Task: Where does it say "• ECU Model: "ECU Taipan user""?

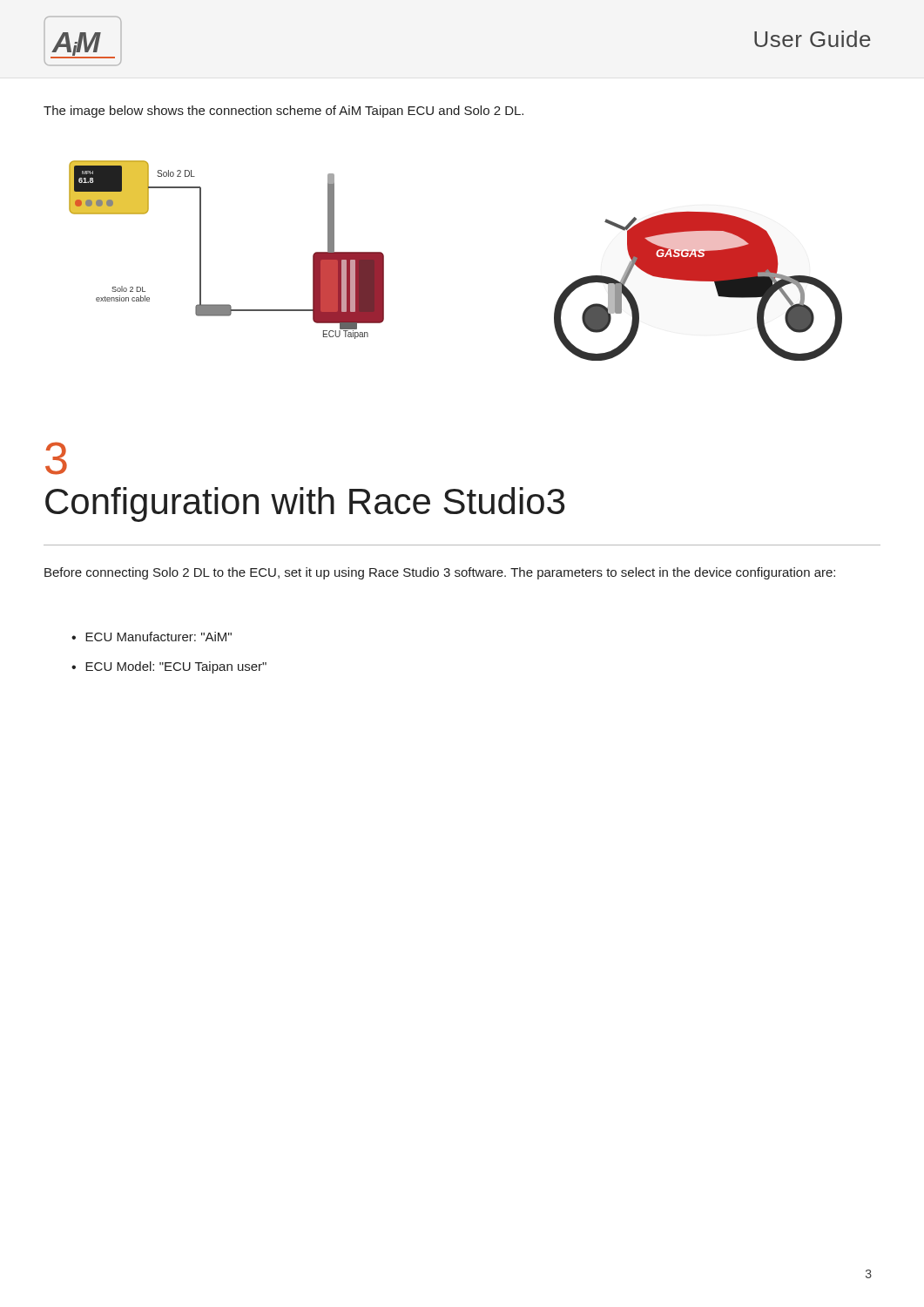Action: click(x=169, y=667)
